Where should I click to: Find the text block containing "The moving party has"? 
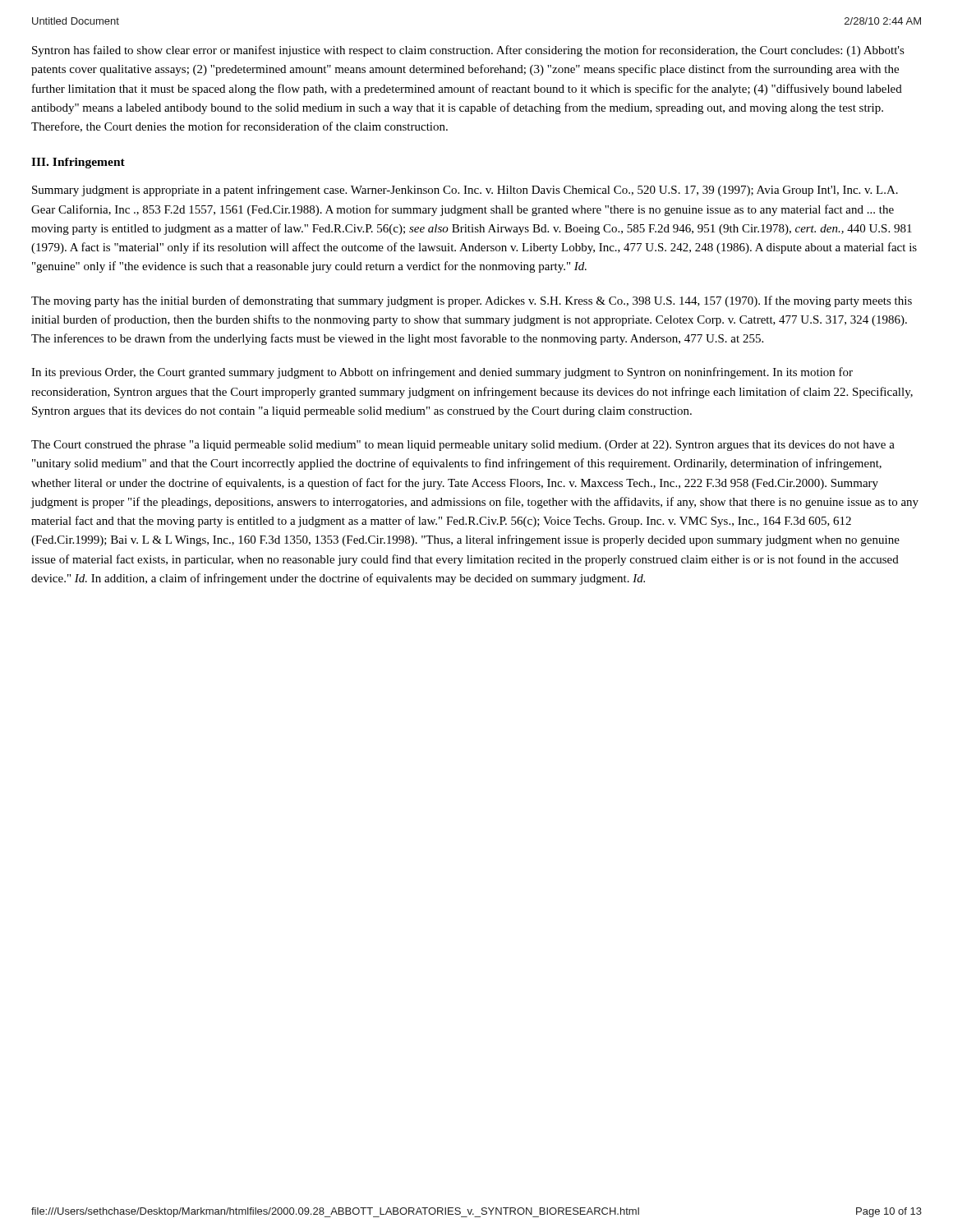tap(472, 319)
